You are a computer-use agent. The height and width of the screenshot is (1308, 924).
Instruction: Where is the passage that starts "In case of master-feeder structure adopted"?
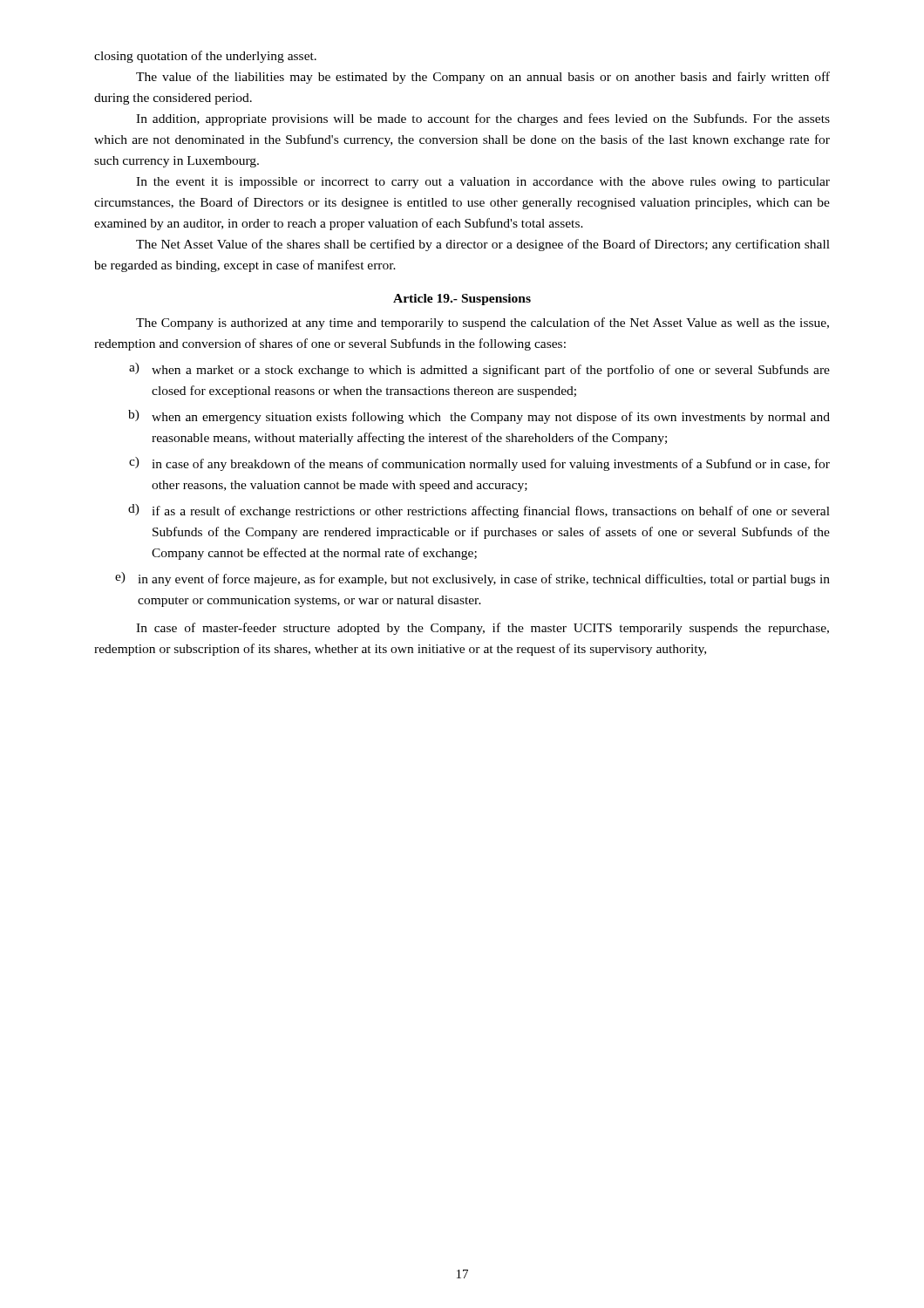pyautogui.click(x=462, y=639)
